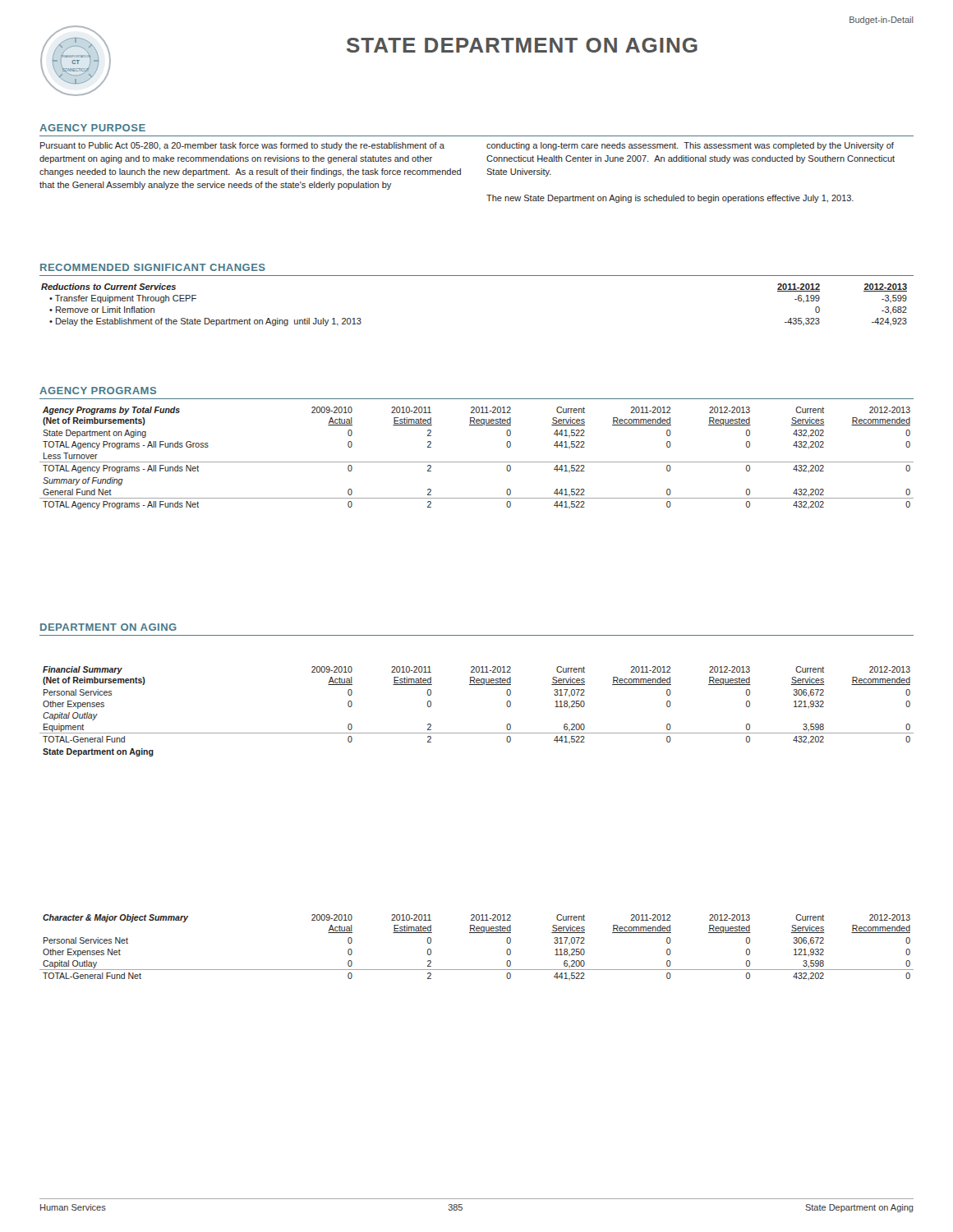Locate the table with the text "Less Turnover"
Screen dimensions: 1232x953
click(476, 457)
